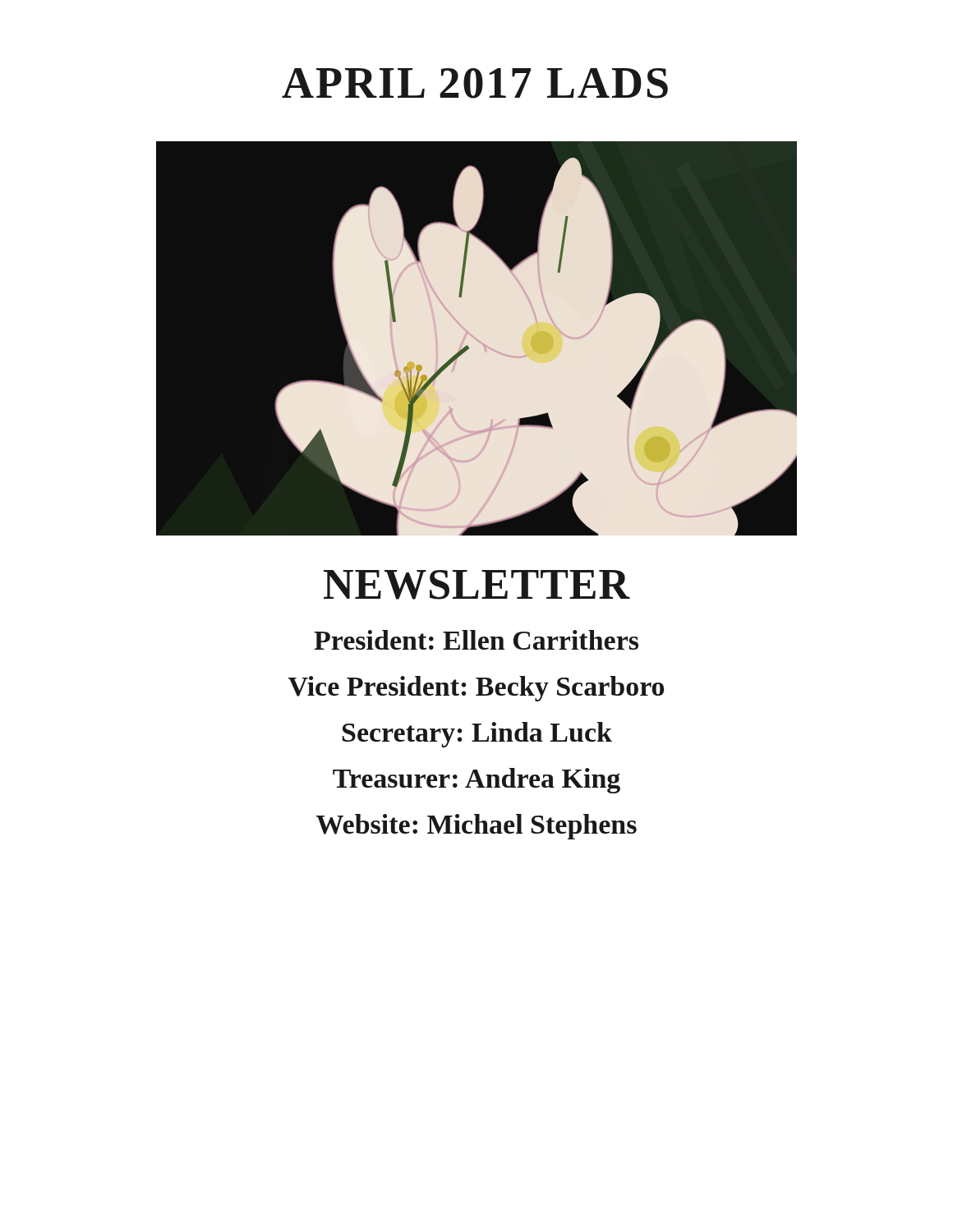Point to "President: Ellen Carrithers"
The image size is (953, 1232).
pyautogui.click(x=476, y=641)
